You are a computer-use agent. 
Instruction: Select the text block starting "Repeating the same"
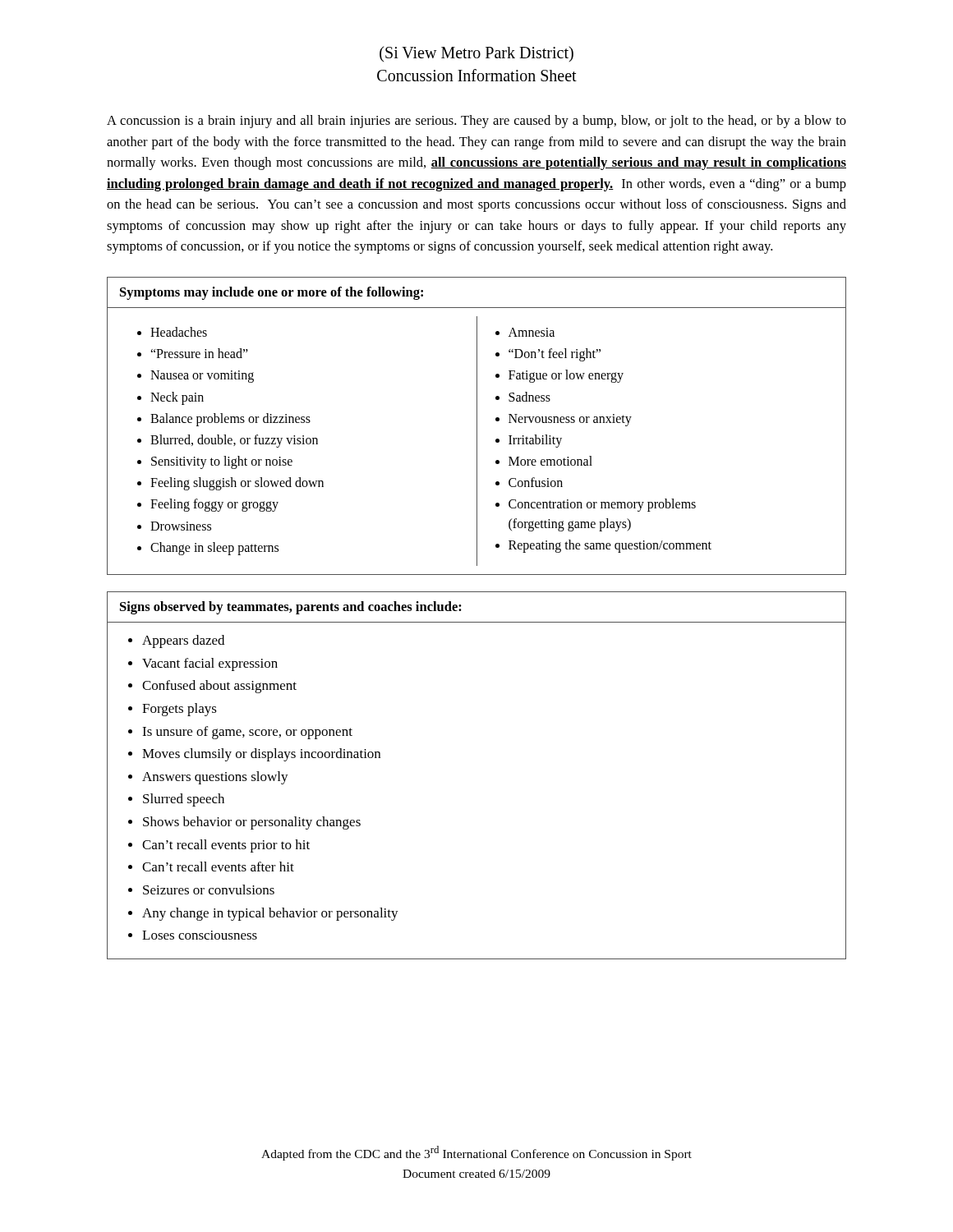pos(610,545)
